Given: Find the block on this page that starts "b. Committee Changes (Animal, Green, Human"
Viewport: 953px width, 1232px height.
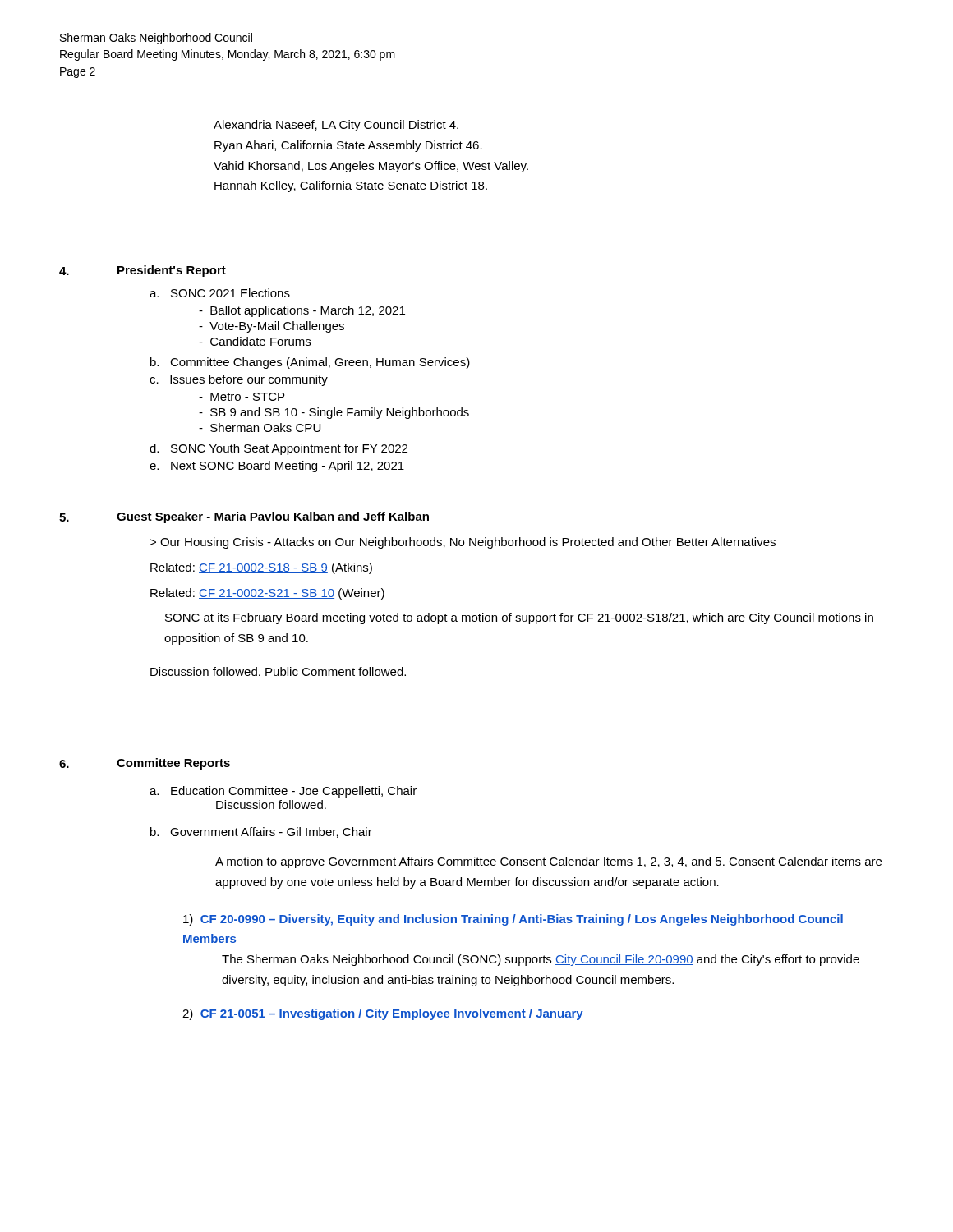Looking at the screenshot, I should pyautogui.click(x=310, y=362).
